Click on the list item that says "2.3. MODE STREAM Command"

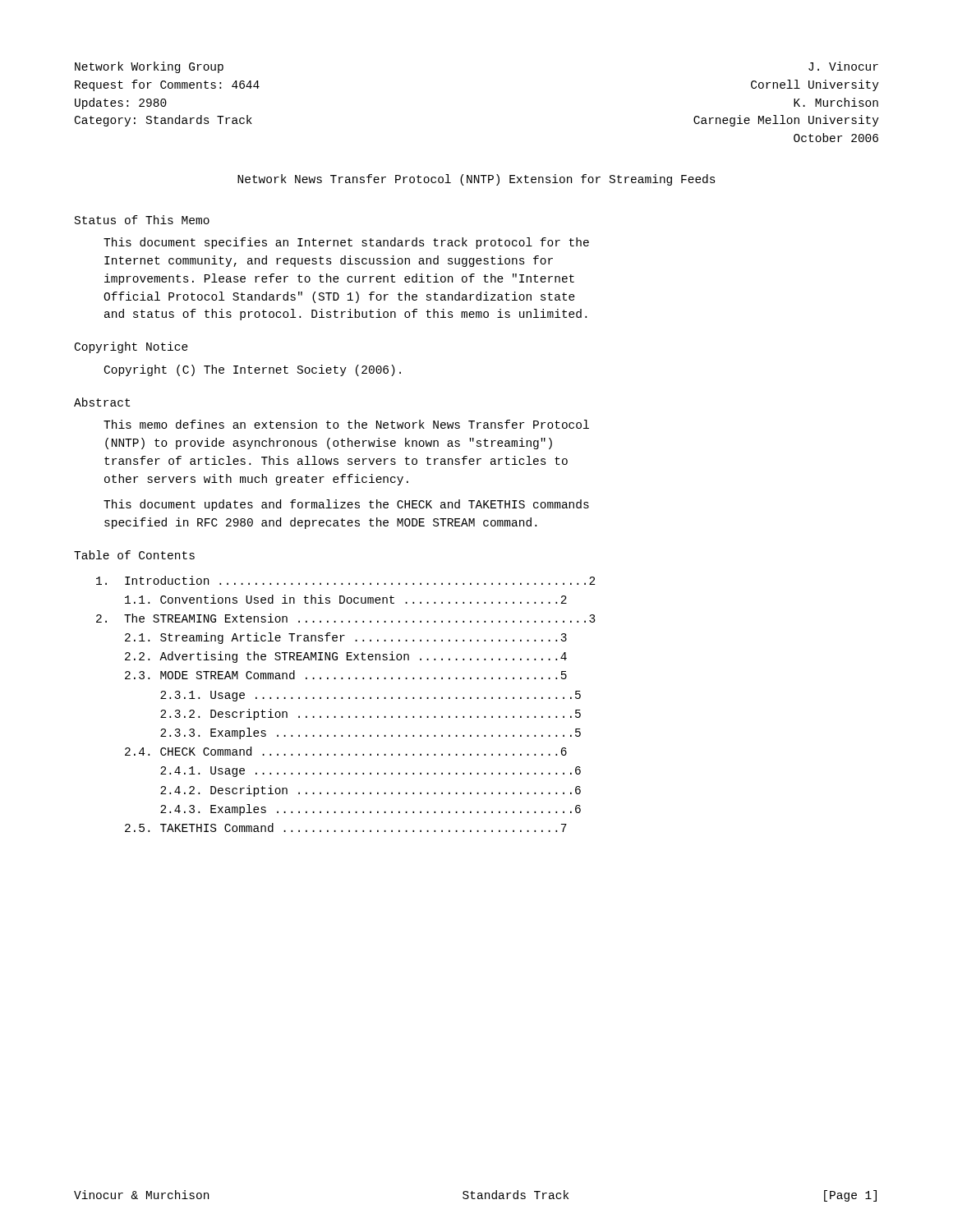tap(321, 676)
